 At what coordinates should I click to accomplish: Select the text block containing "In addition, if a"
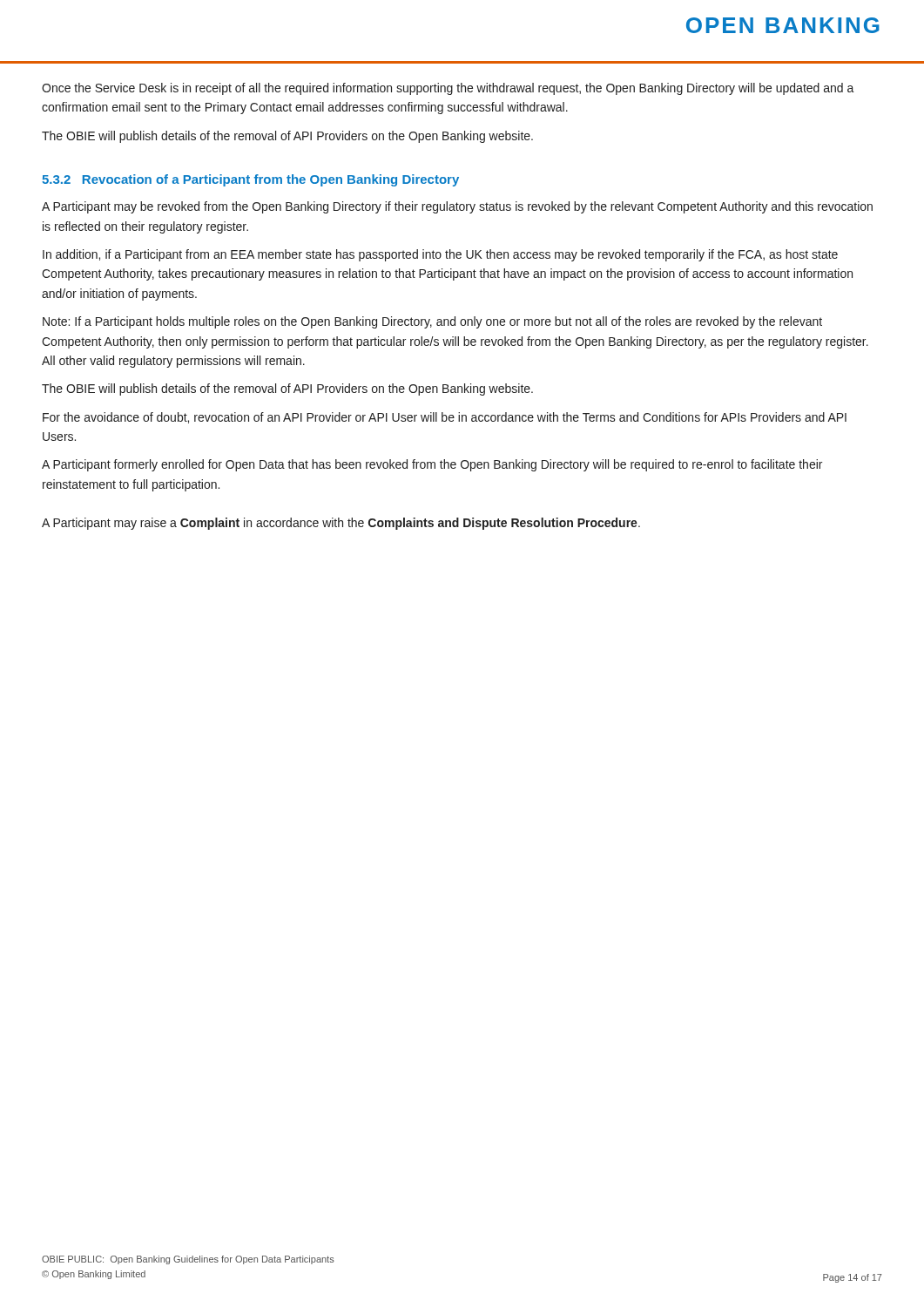click(x=448, y=274)
